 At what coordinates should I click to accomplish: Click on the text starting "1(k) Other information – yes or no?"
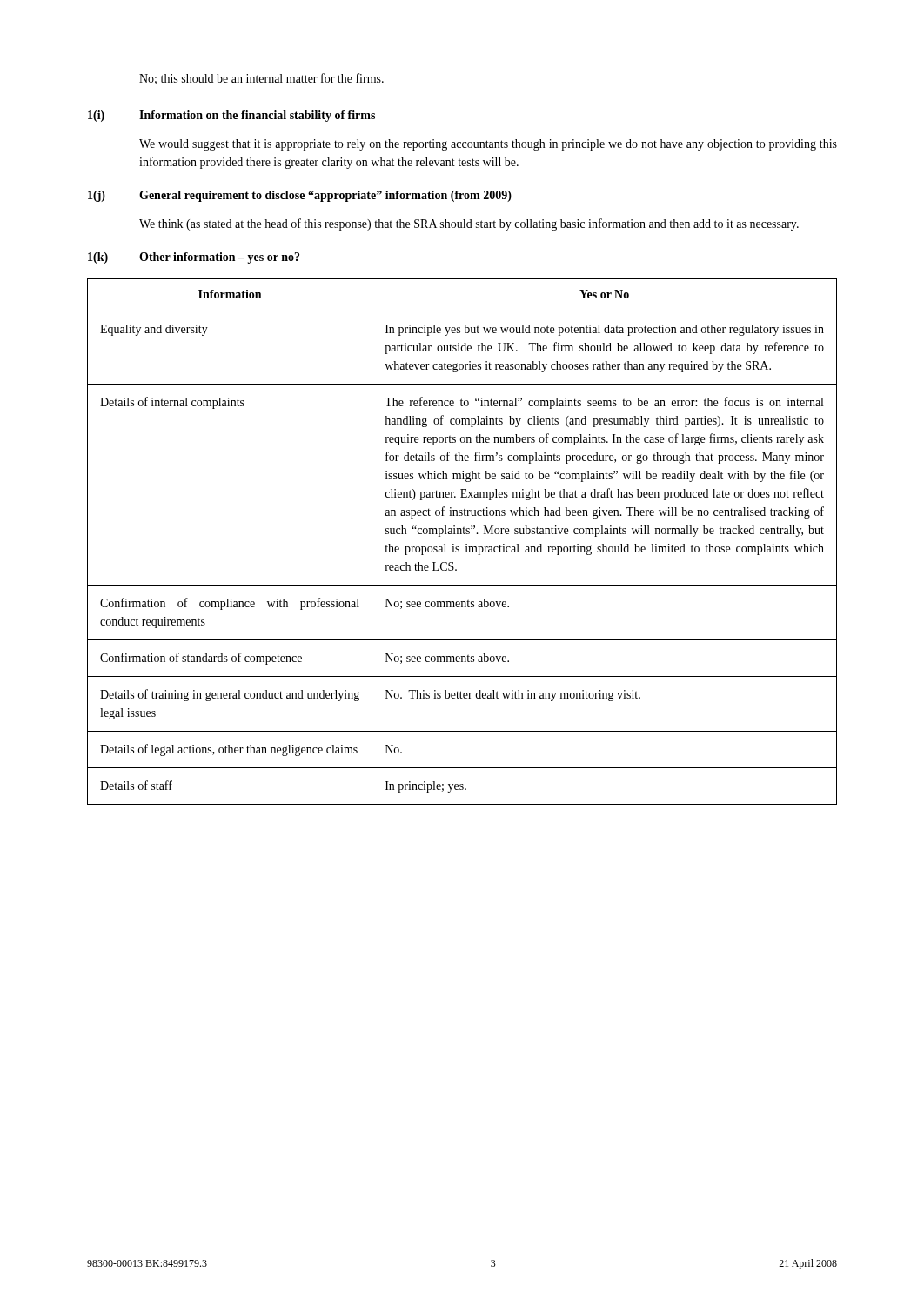coord(194,258)
